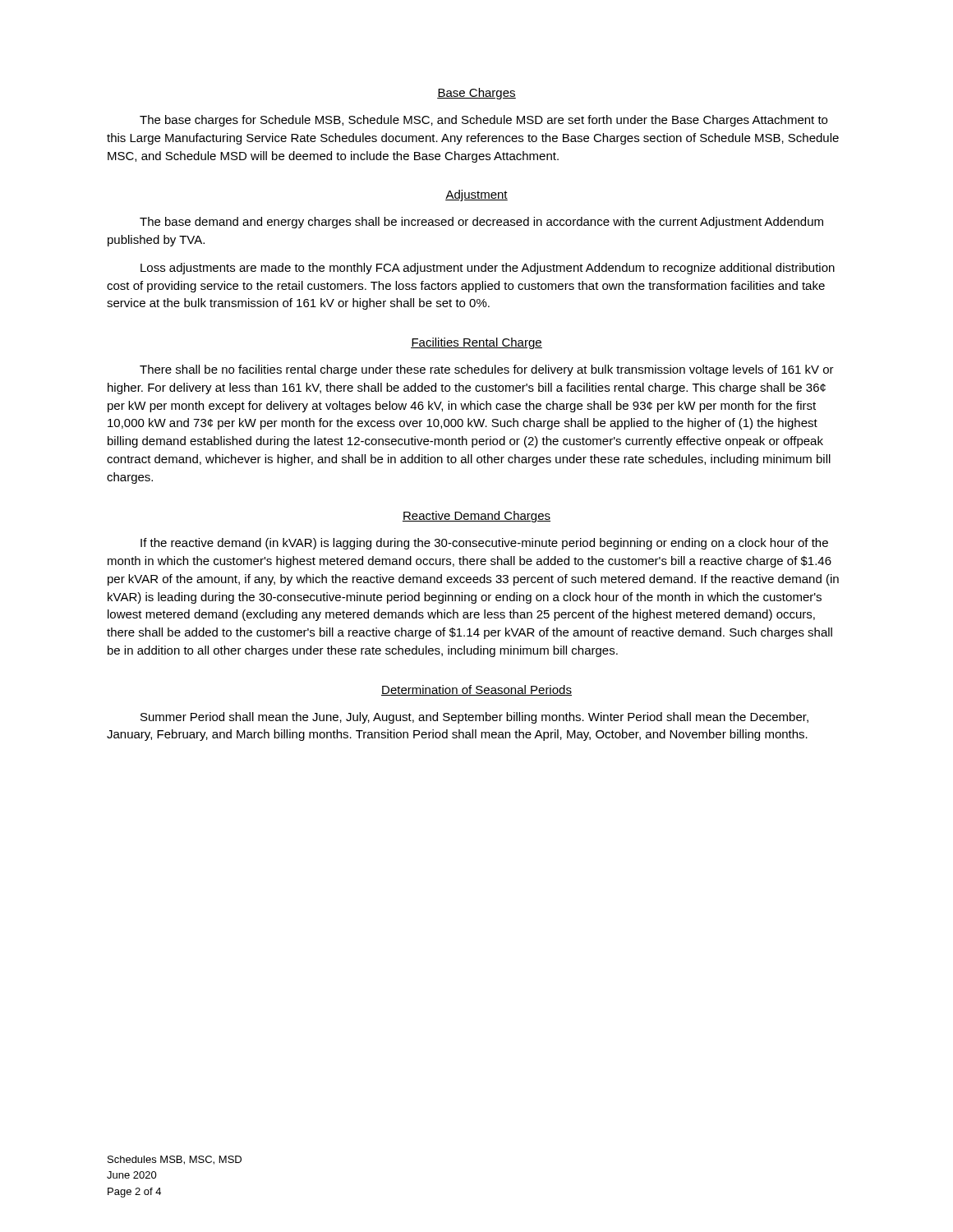Find the section header with the text "Facilities Rental Charge"
The height and width of the screenshot is (1232, 953).
(x=476, y=342)
